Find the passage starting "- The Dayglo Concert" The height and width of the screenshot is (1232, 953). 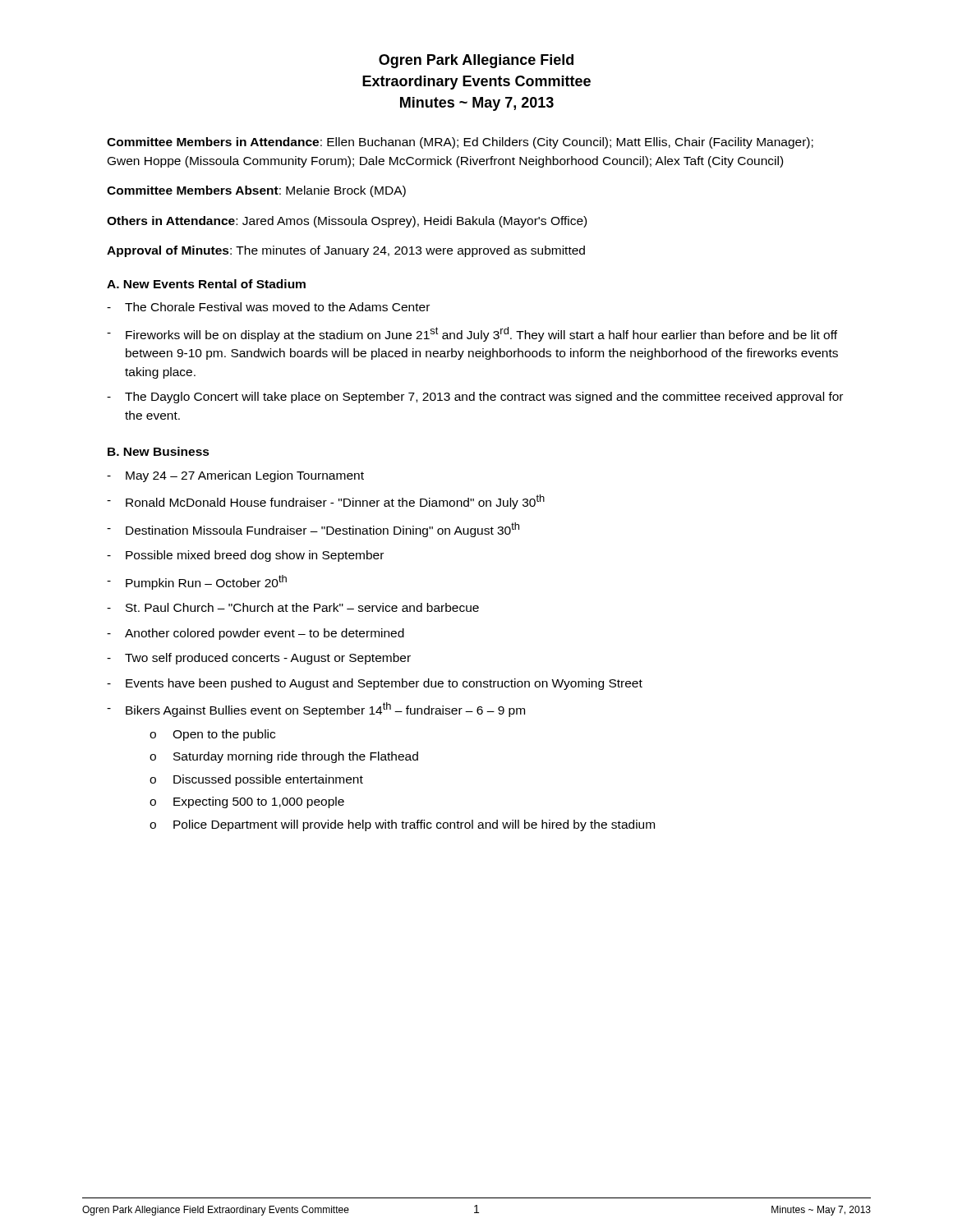point(476,406)
